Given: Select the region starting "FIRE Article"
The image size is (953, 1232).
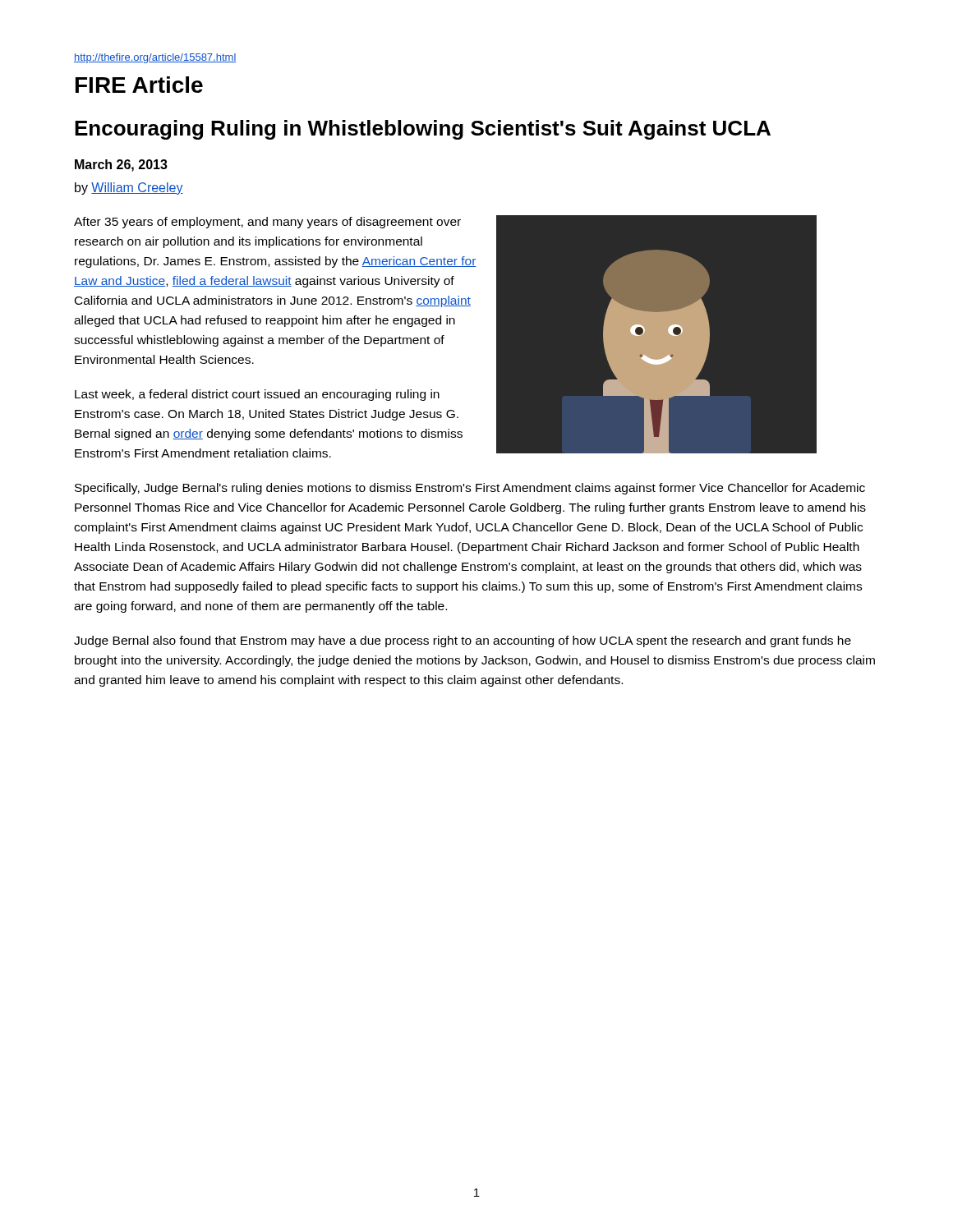Looking at the screenshot, I should pos(139,85).
